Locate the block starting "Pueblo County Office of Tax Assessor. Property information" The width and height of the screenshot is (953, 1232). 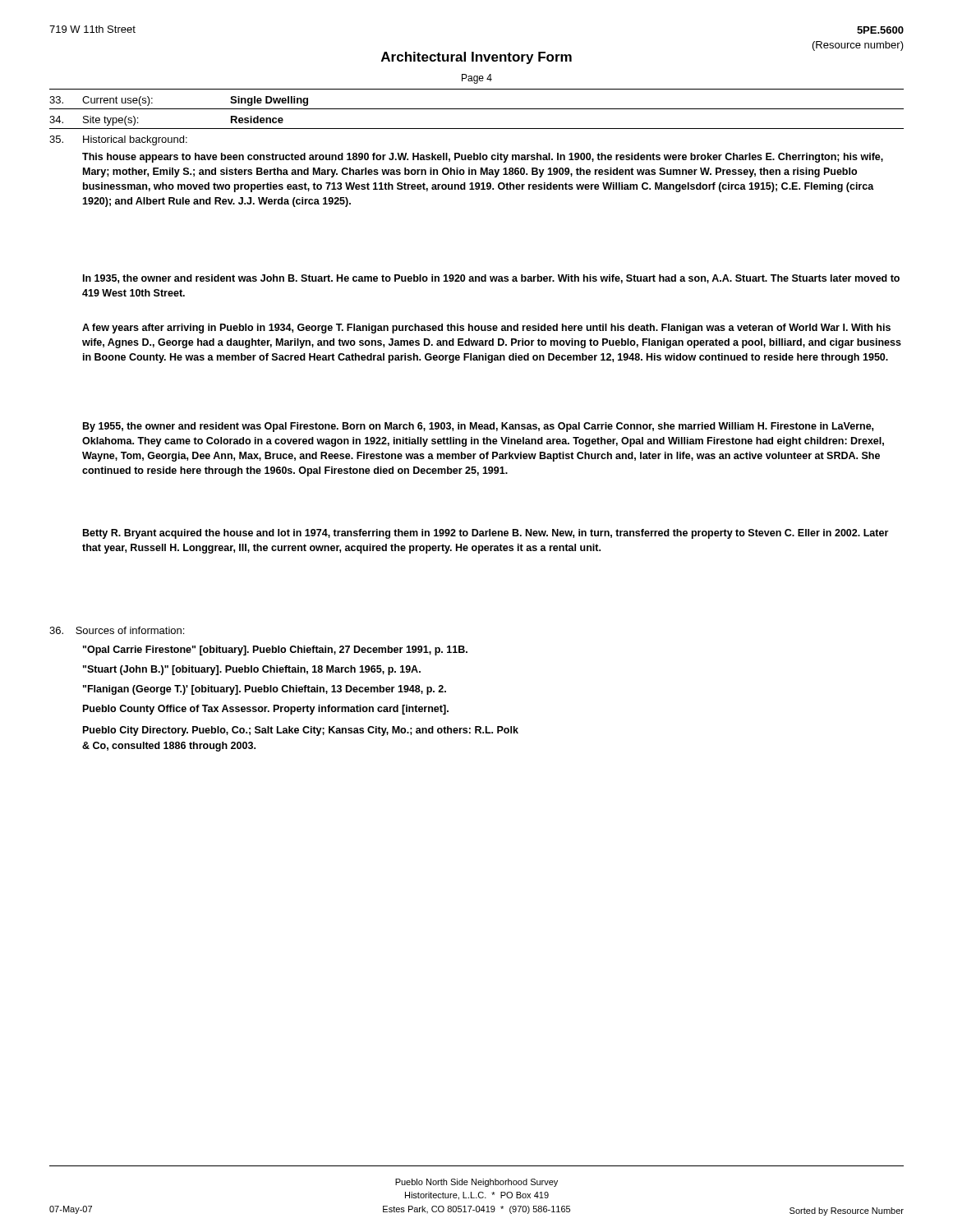coord(266,709)
